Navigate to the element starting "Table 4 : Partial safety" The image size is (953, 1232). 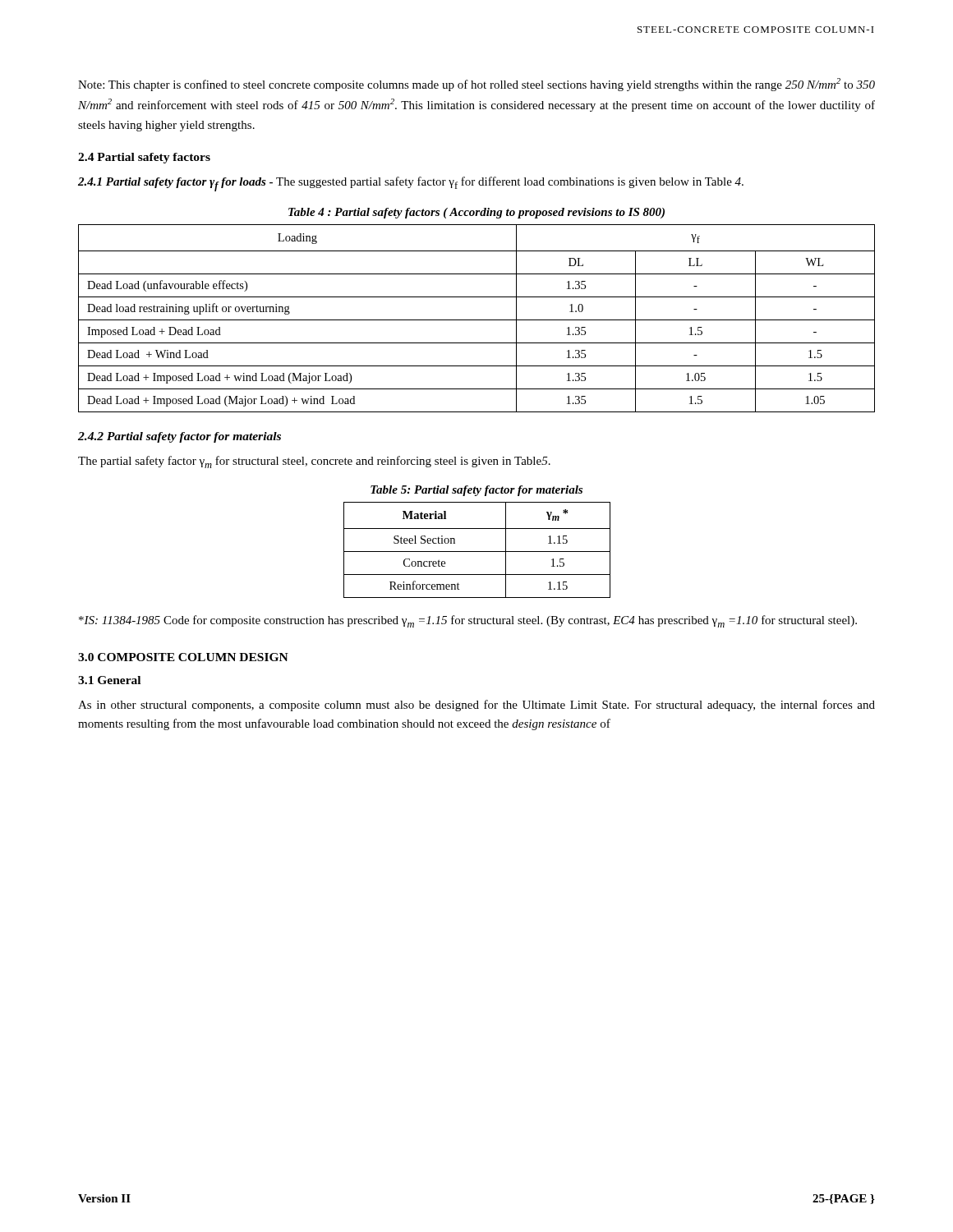pos(476,212)
